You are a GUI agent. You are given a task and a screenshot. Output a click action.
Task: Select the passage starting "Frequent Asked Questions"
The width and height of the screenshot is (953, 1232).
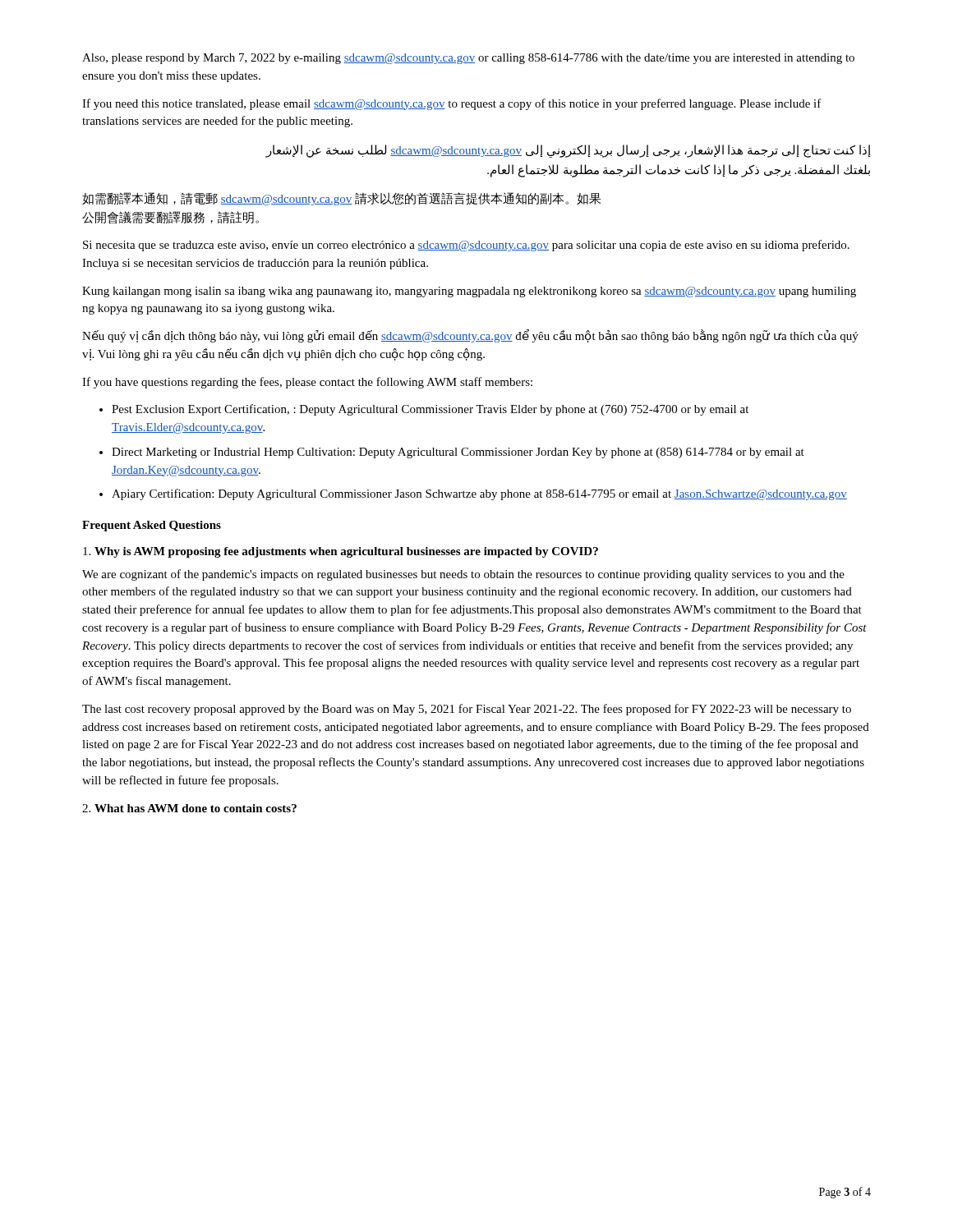click(152, 526)
